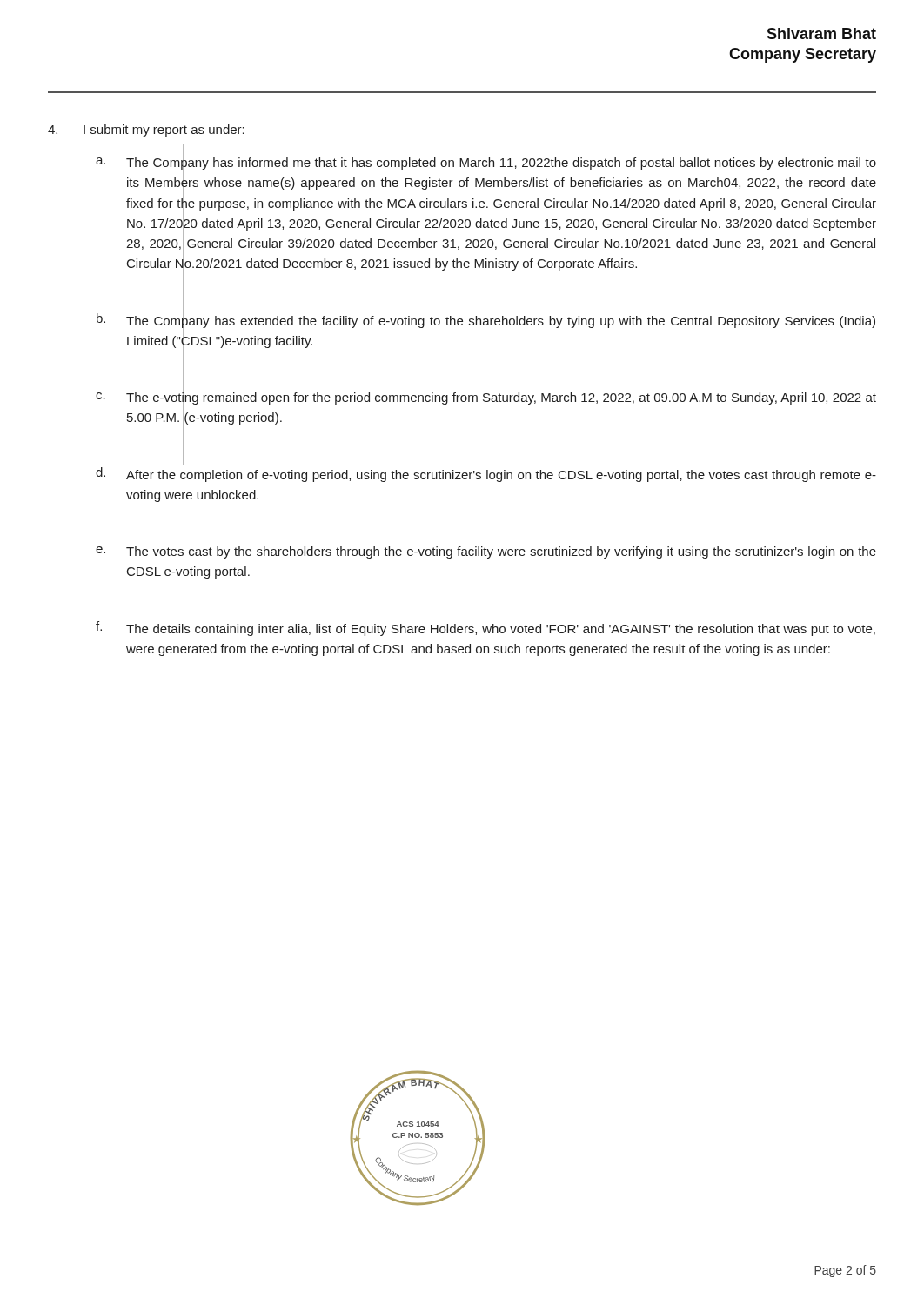This screenshot has height=1305, width=924.
Task: Find the block on this page that starts "4. I submit"
Action: point(147,129)
